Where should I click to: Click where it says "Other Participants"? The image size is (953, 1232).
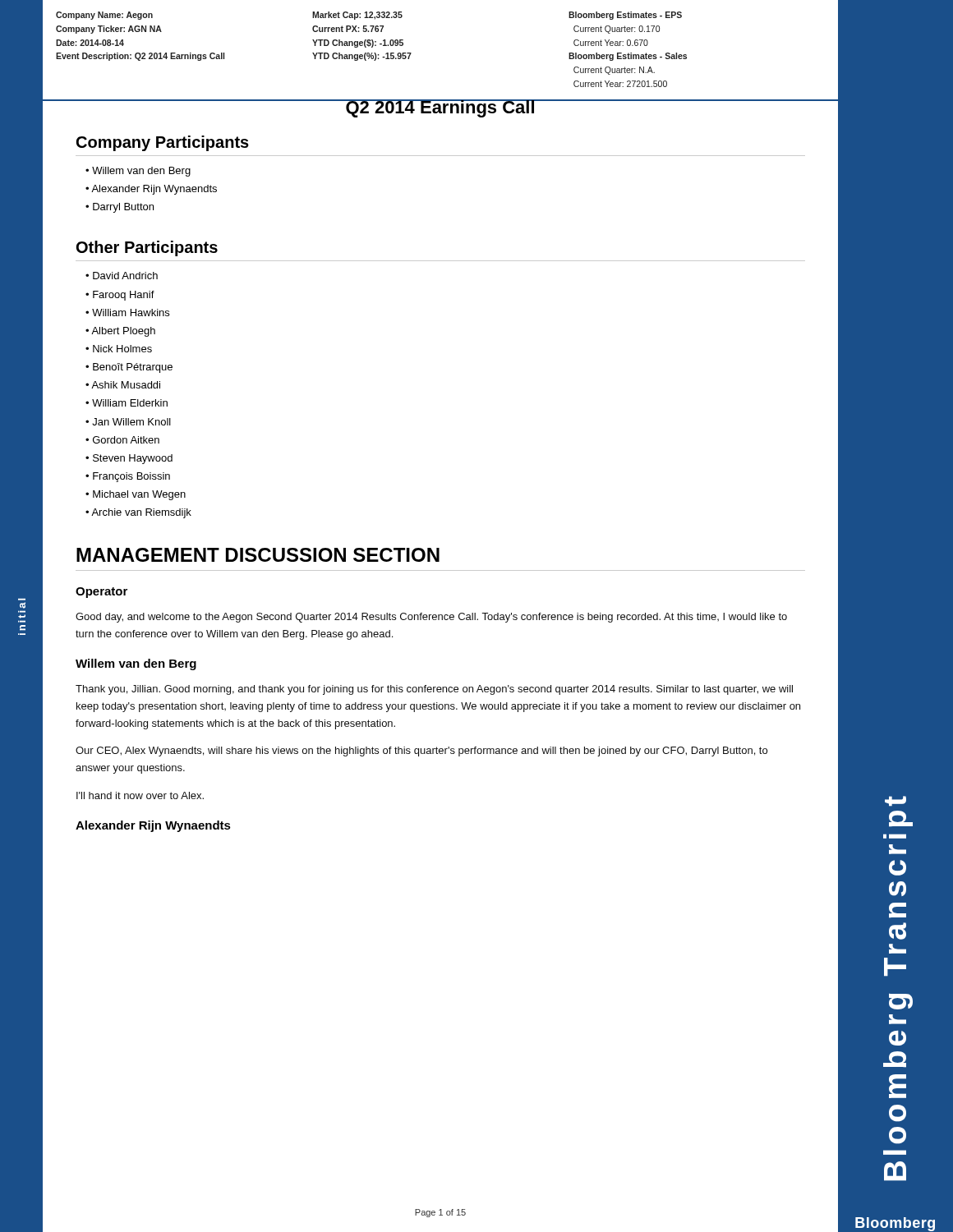440,250
